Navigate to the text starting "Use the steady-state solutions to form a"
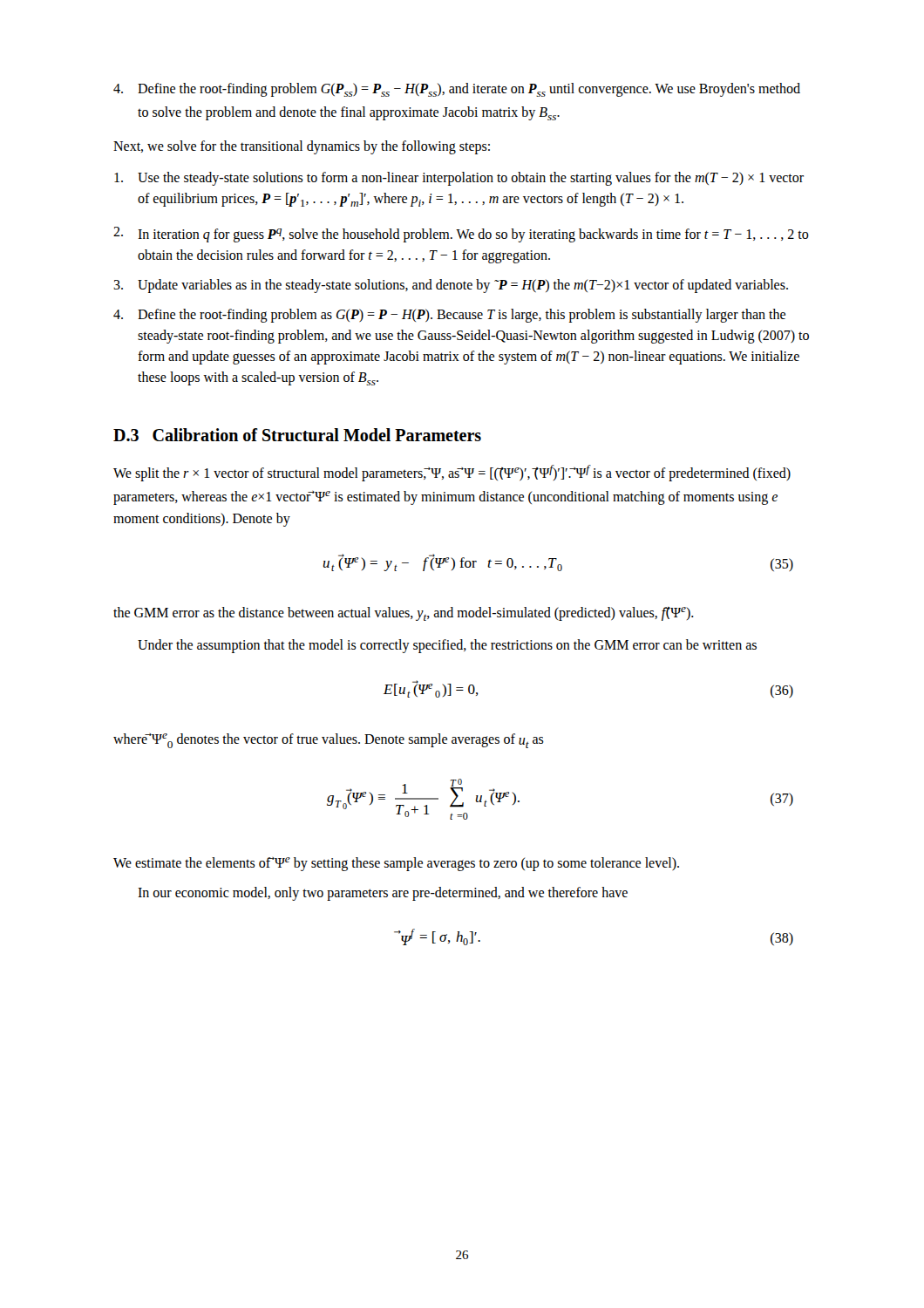The height and width of the screenshot is (1308, 924). 462,190
